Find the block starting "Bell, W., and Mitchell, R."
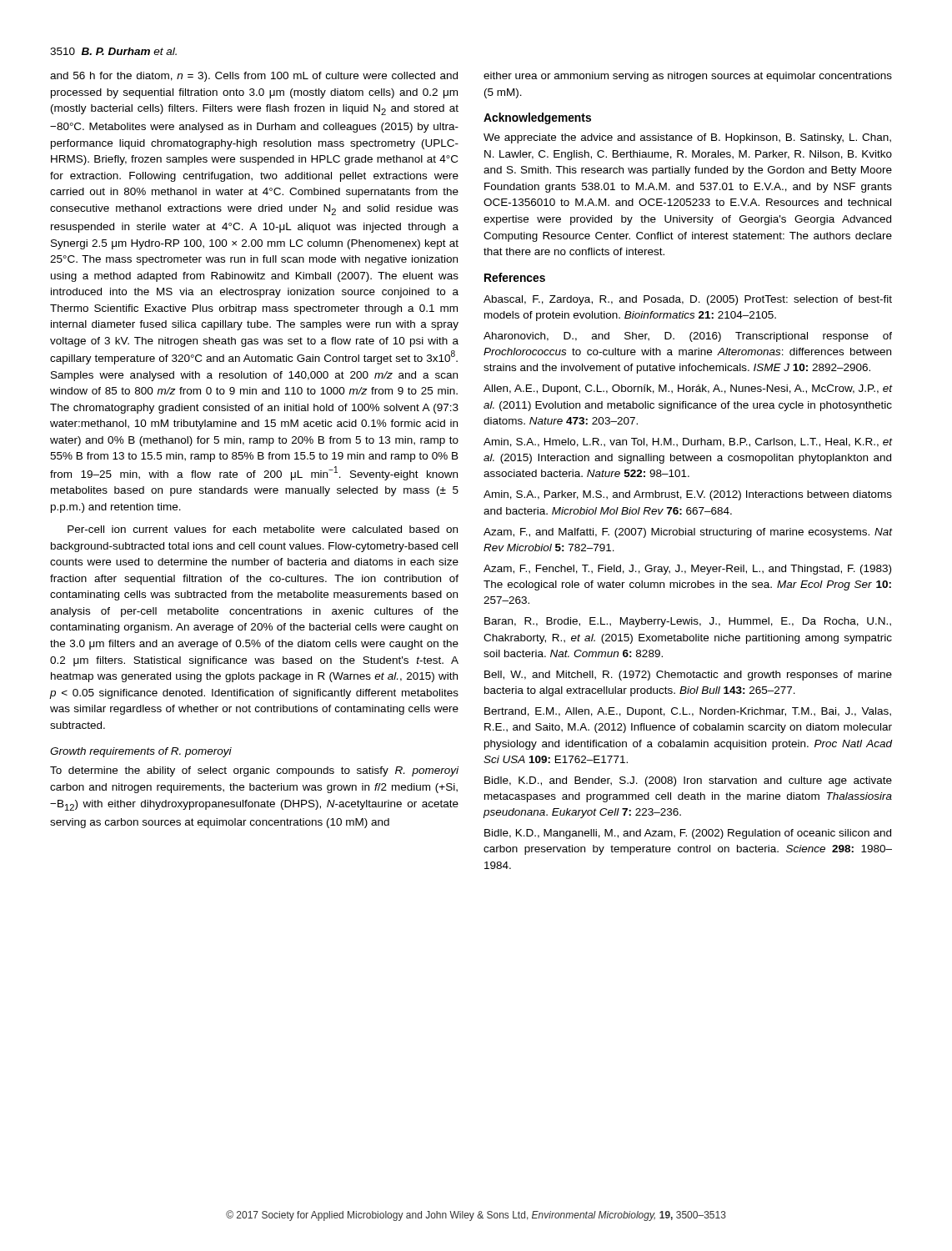Viewport: 952px width, 1251px height. (x=688, y=682)
